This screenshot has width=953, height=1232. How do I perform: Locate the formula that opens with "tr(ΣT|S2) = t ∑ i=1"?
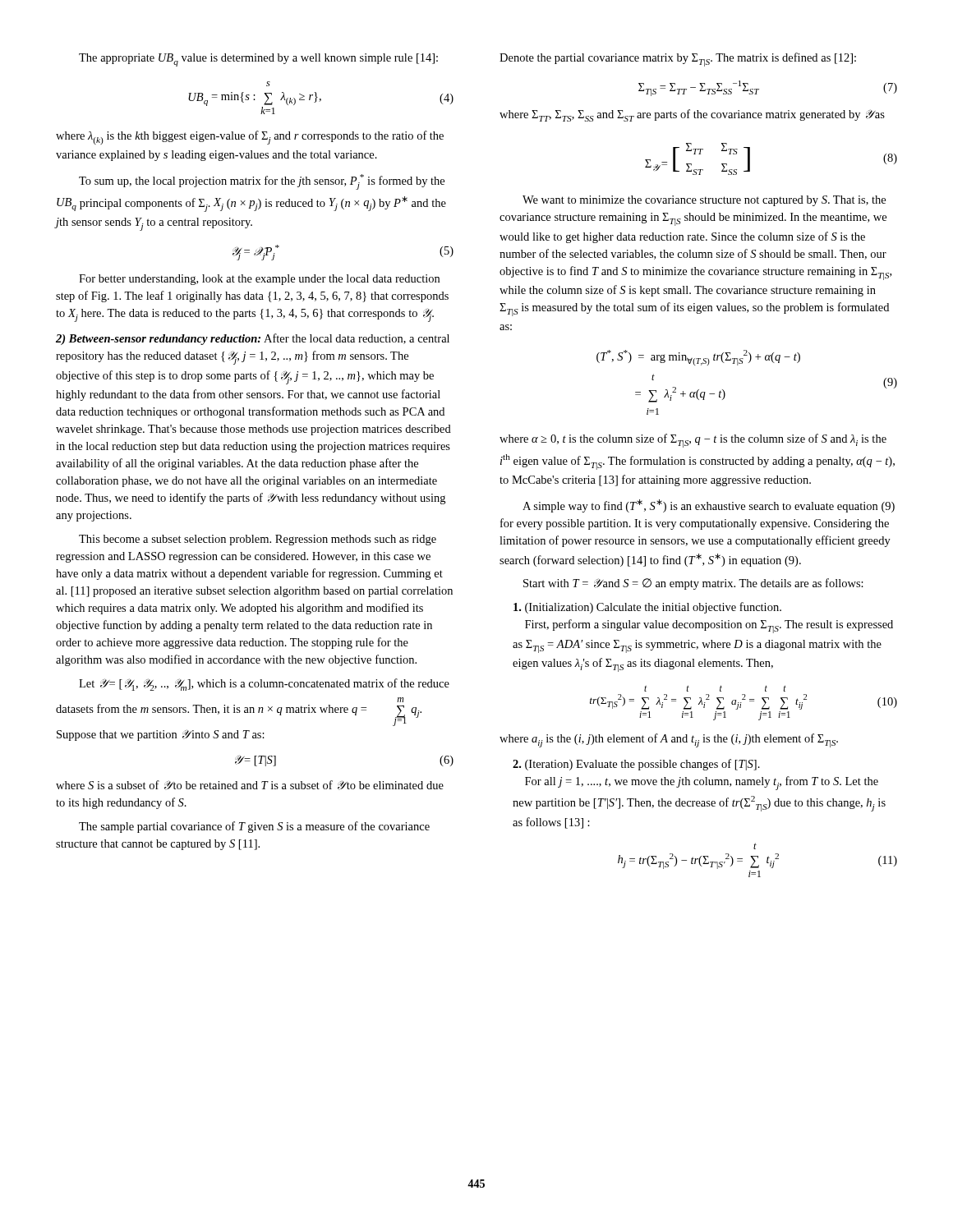click(x=698, y=702)
